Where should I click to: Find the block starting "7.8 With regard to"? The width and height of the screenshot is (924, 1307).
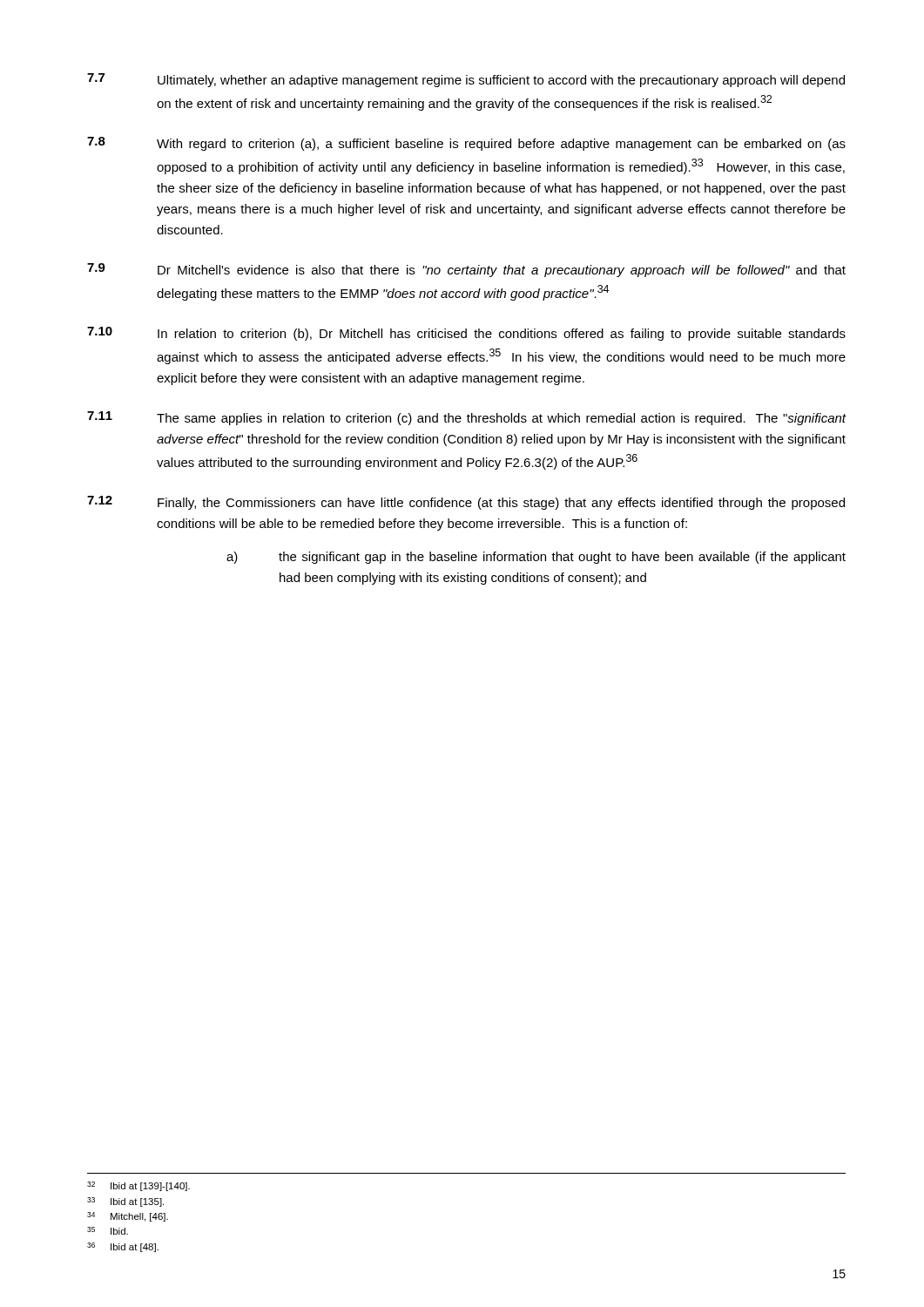[466, 187]
